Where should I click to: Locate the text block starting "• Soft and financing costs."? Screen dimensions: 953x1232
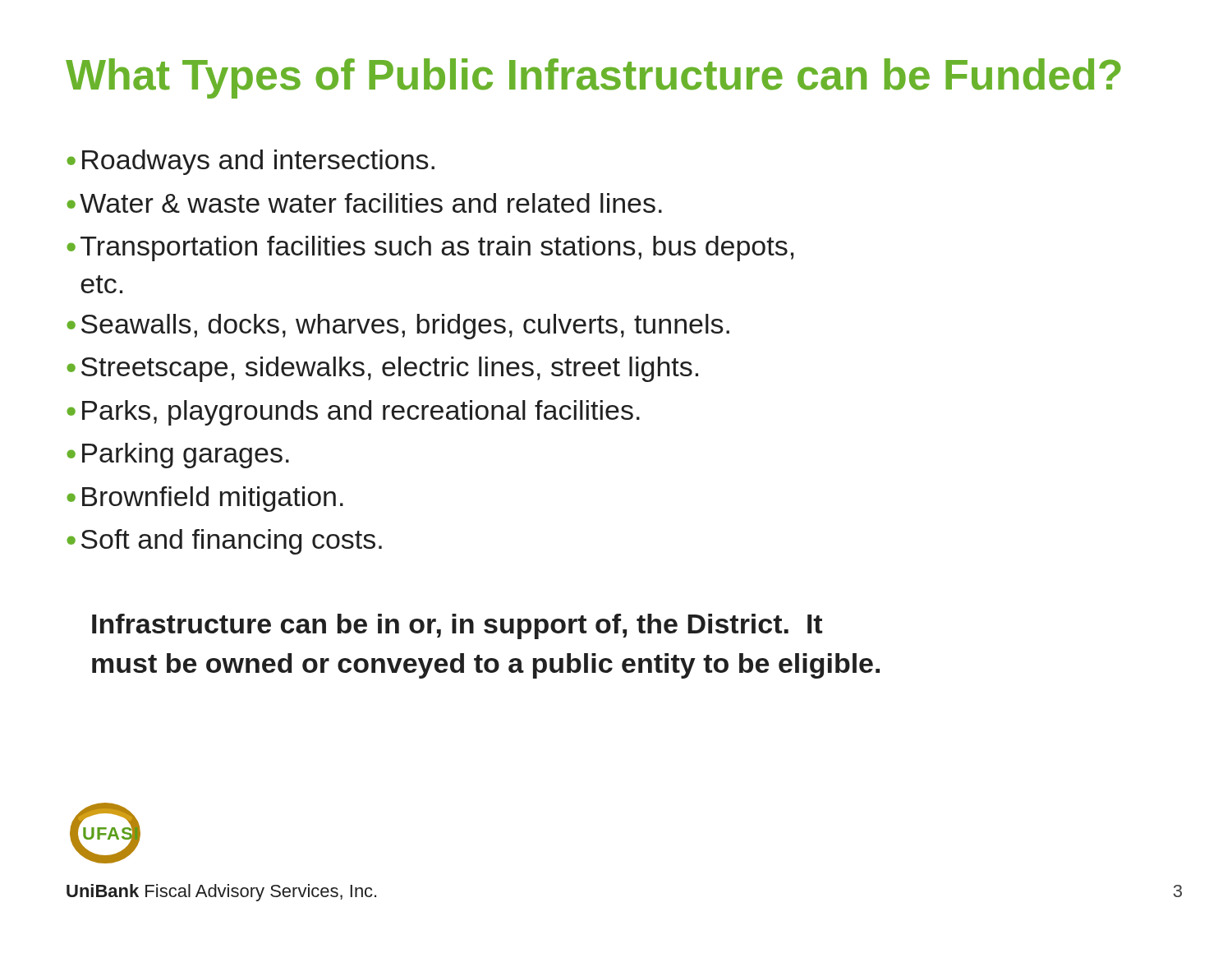[x=225, y=541]
